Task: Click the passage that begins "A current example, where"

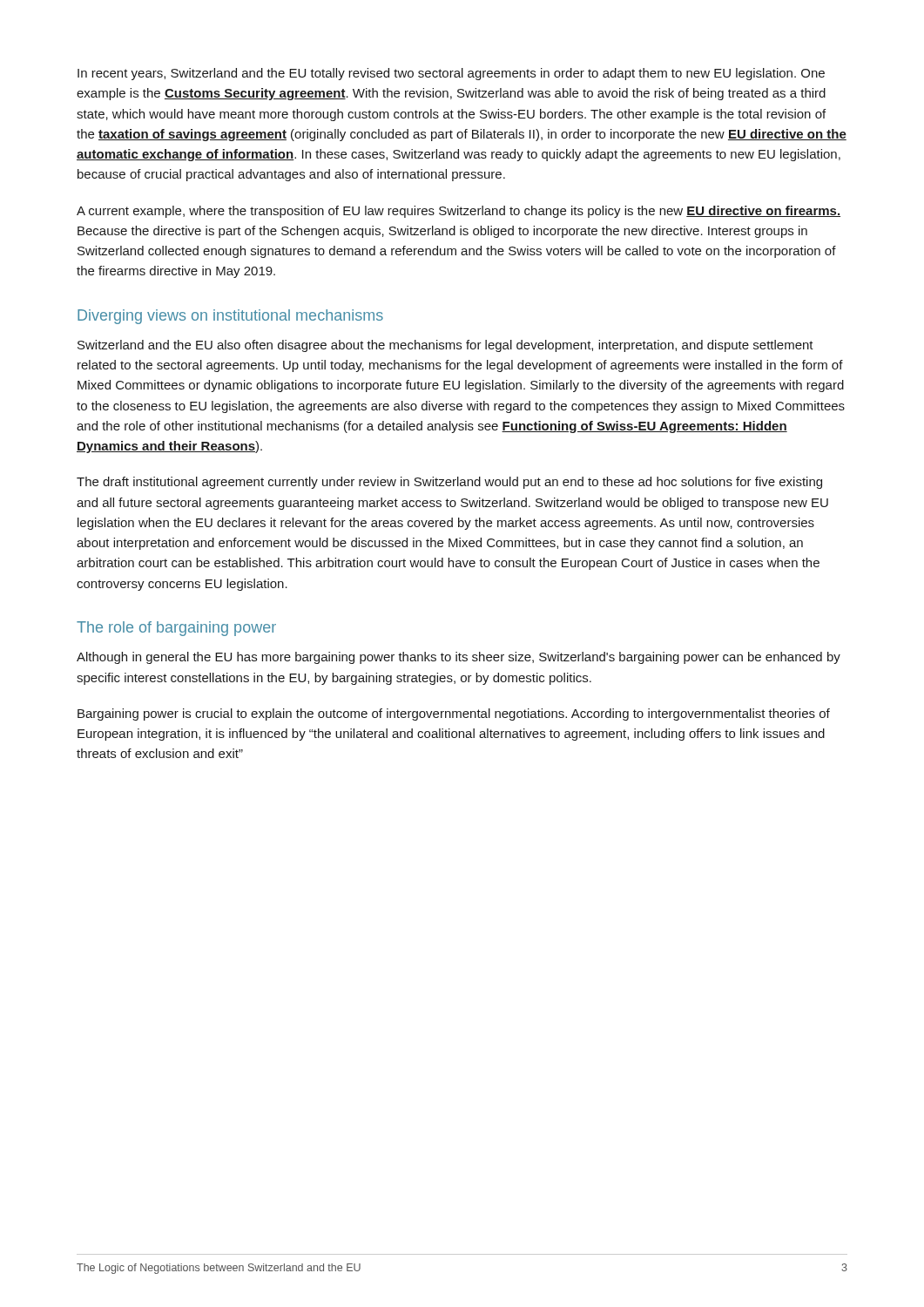Action: [x=462, y=240]
